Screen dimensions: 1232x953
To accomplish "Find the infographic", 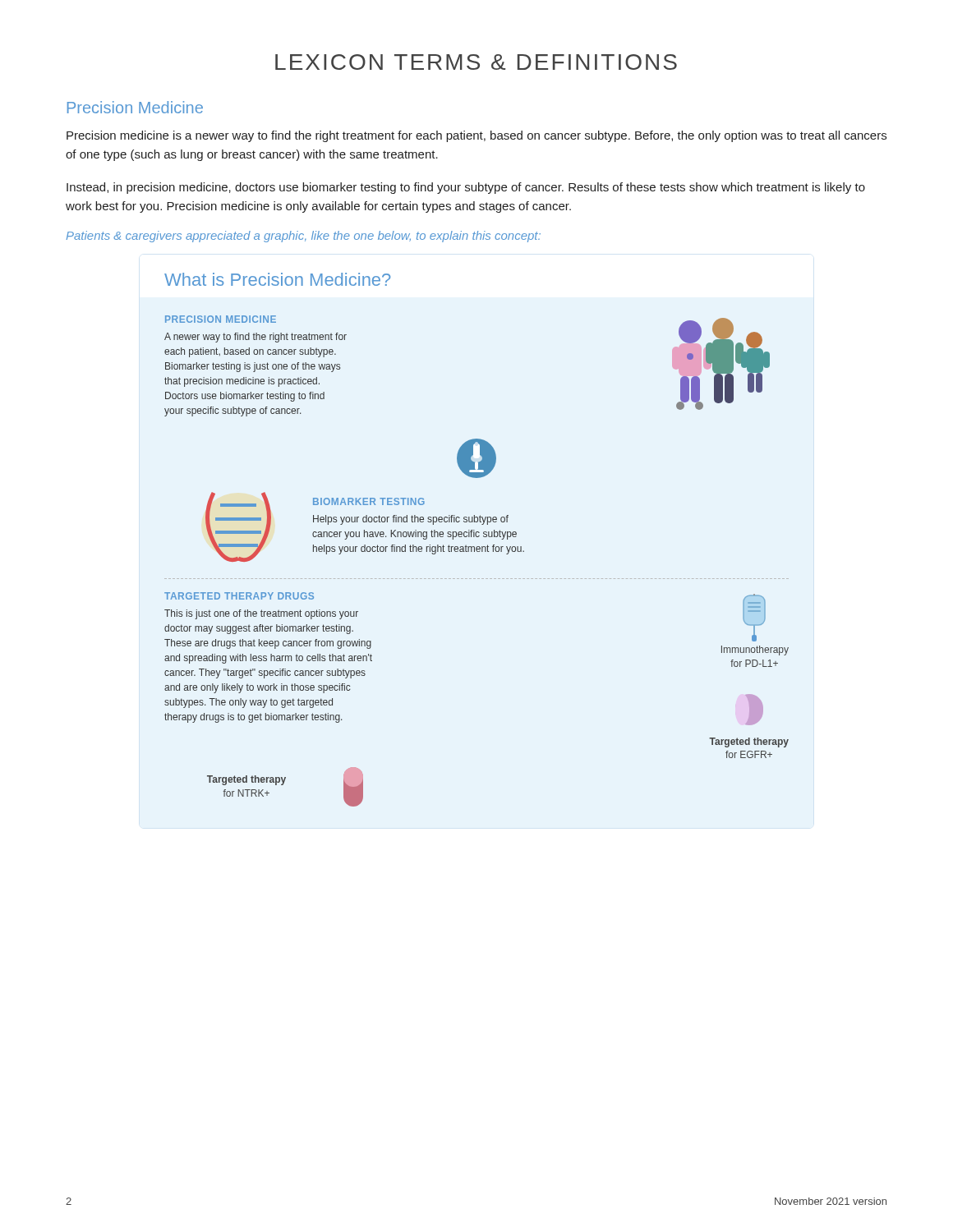I will tap(476, 541).
